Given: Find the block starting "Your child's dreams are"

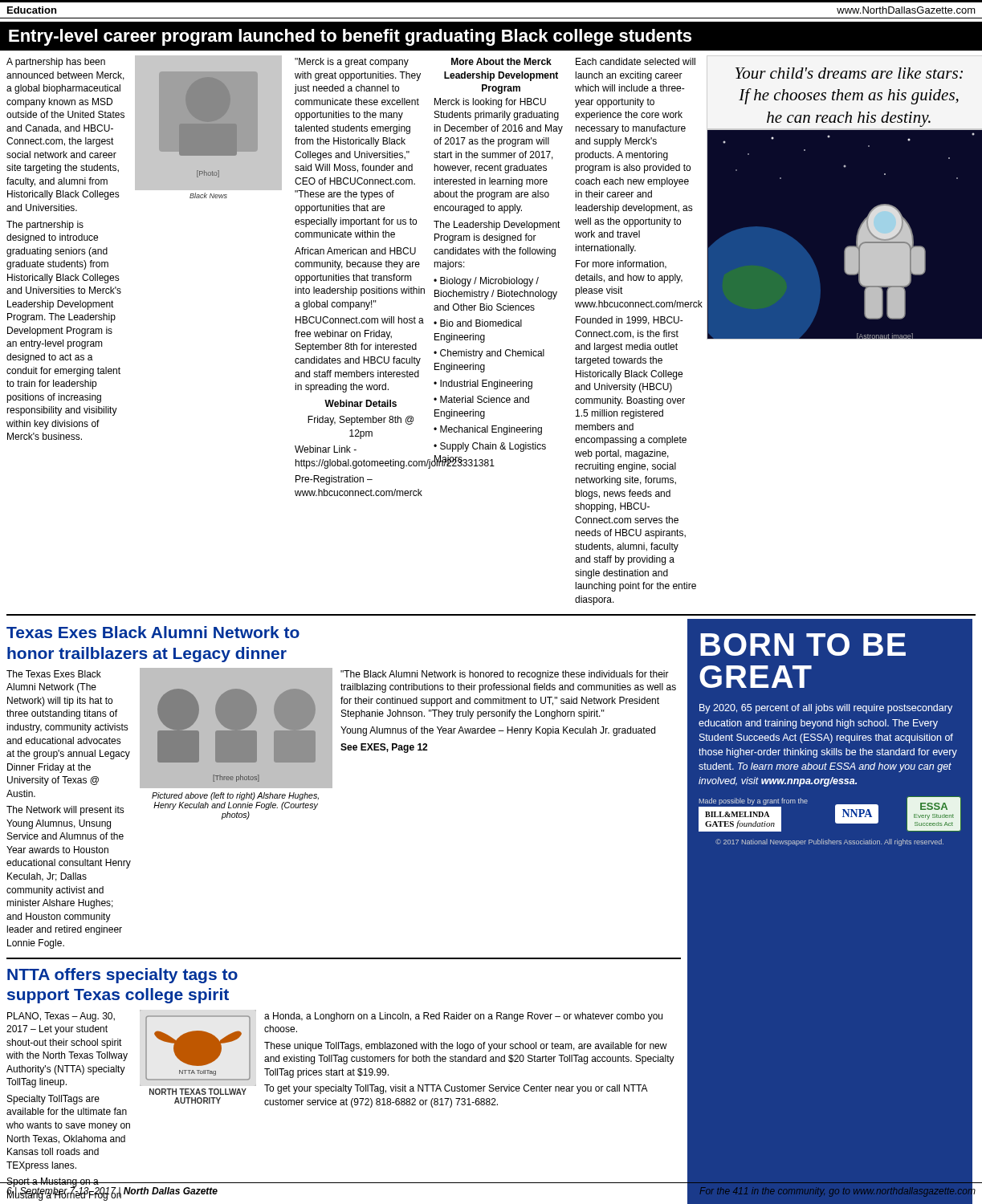Looking at the screenshot, I should 849,95.
